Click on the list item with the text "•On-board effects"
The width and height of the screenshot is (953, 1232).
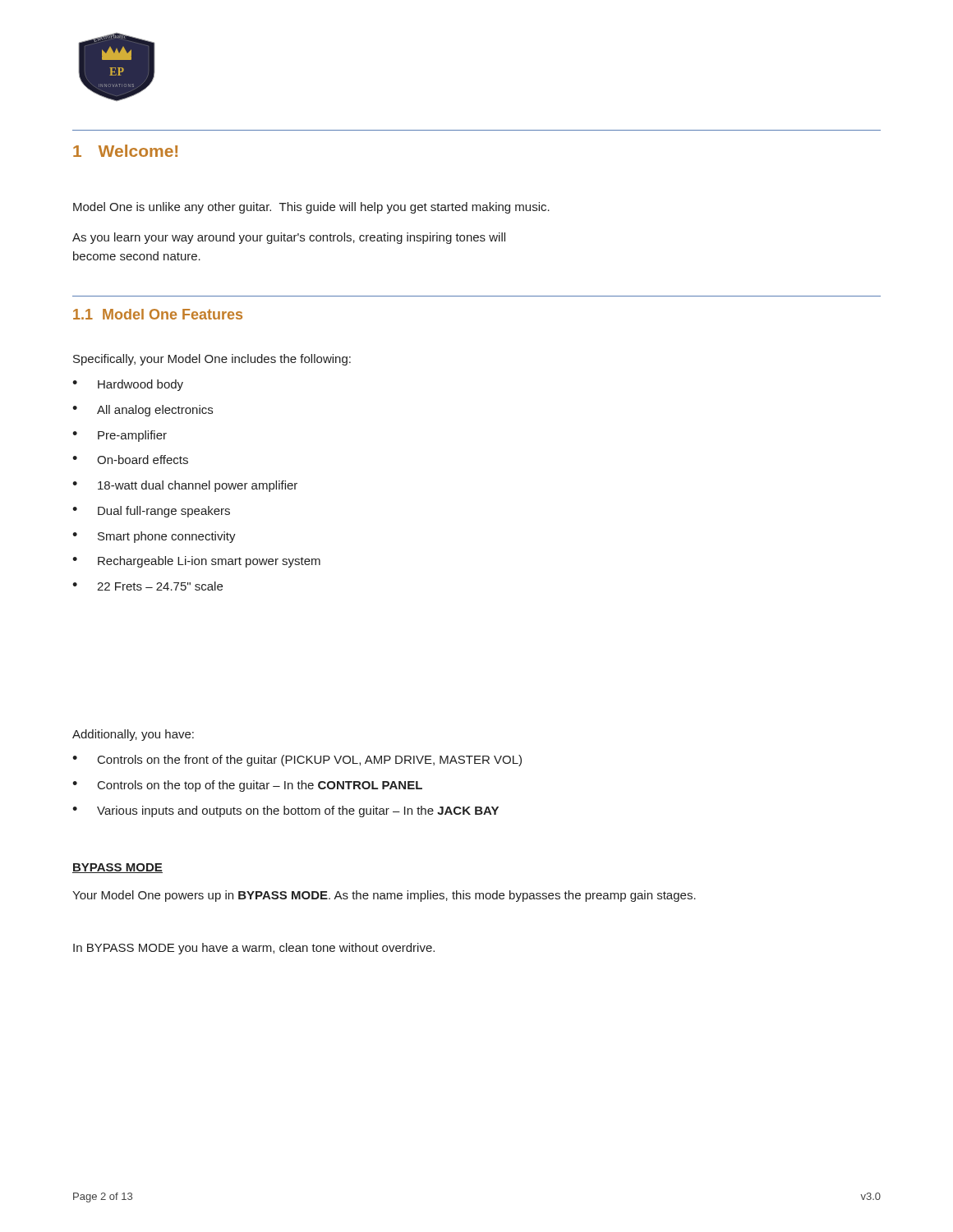coord(130,460)
